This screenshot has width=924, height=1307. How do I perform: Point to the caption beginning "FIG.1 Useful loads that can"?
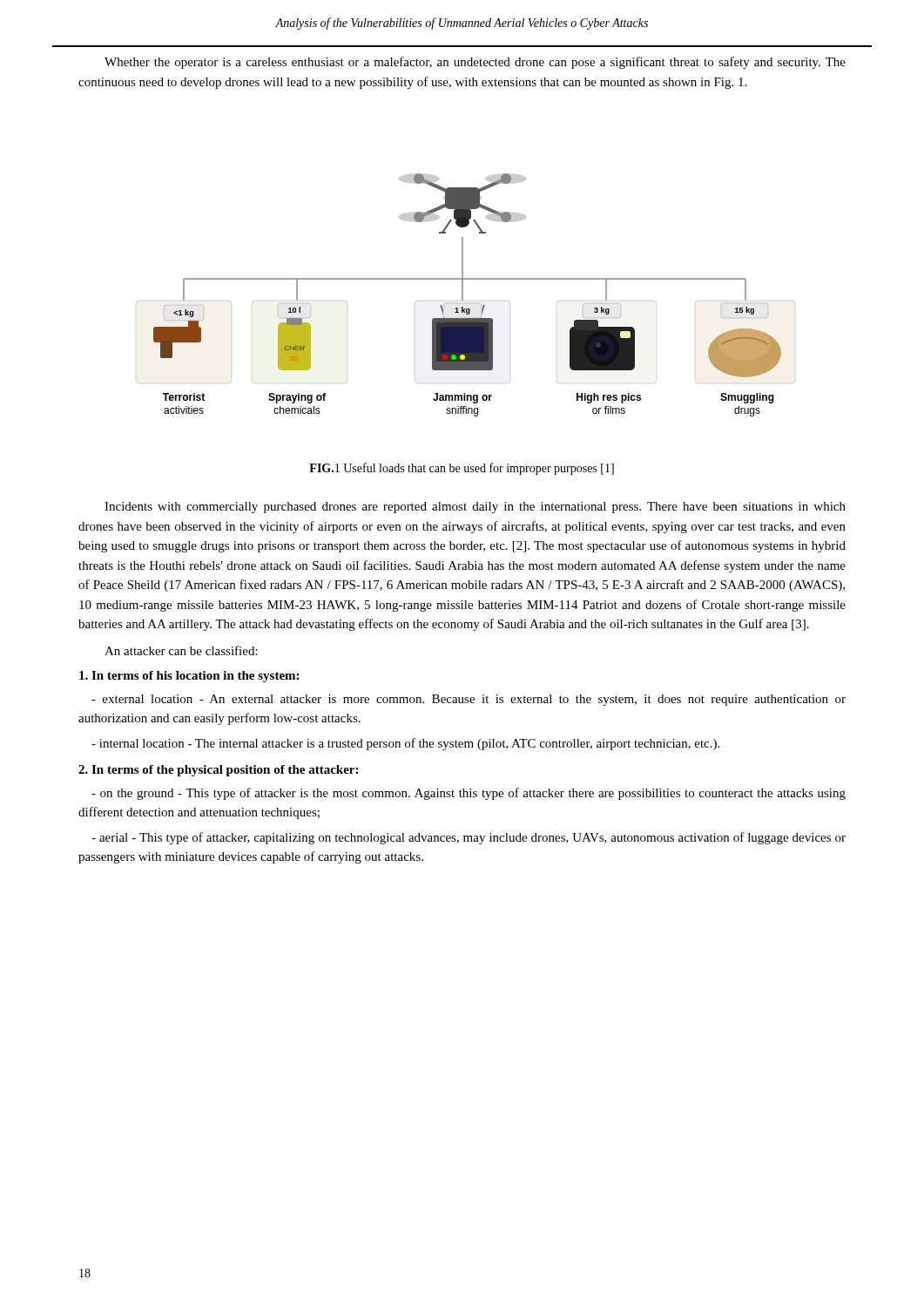click(462, 468)
